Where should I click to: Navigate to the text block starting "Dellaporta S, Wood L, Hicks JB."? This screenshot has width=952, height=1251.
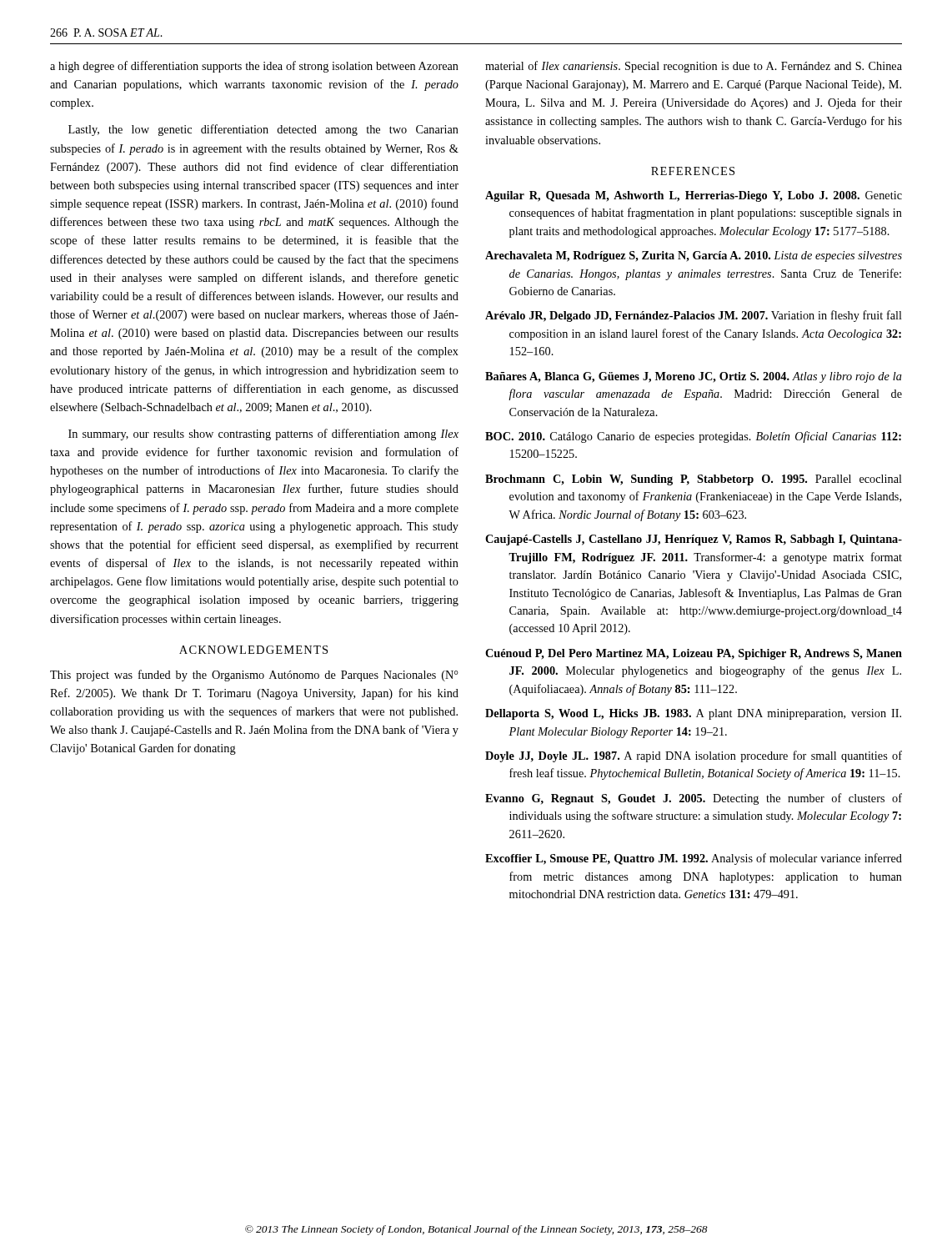[x=694, y=722]
